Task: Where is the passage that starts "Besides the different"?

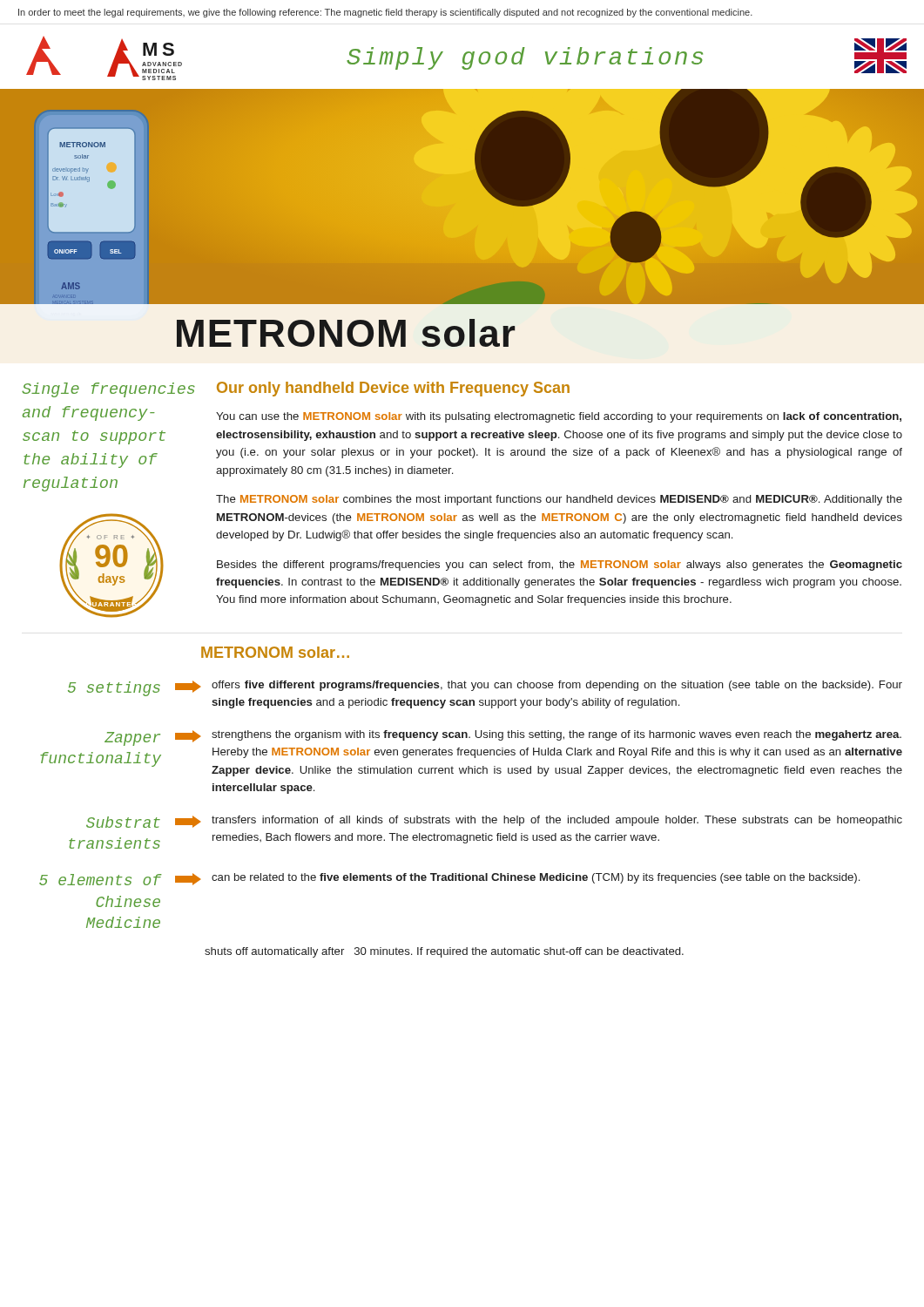Action: click(x=559, y=582)
